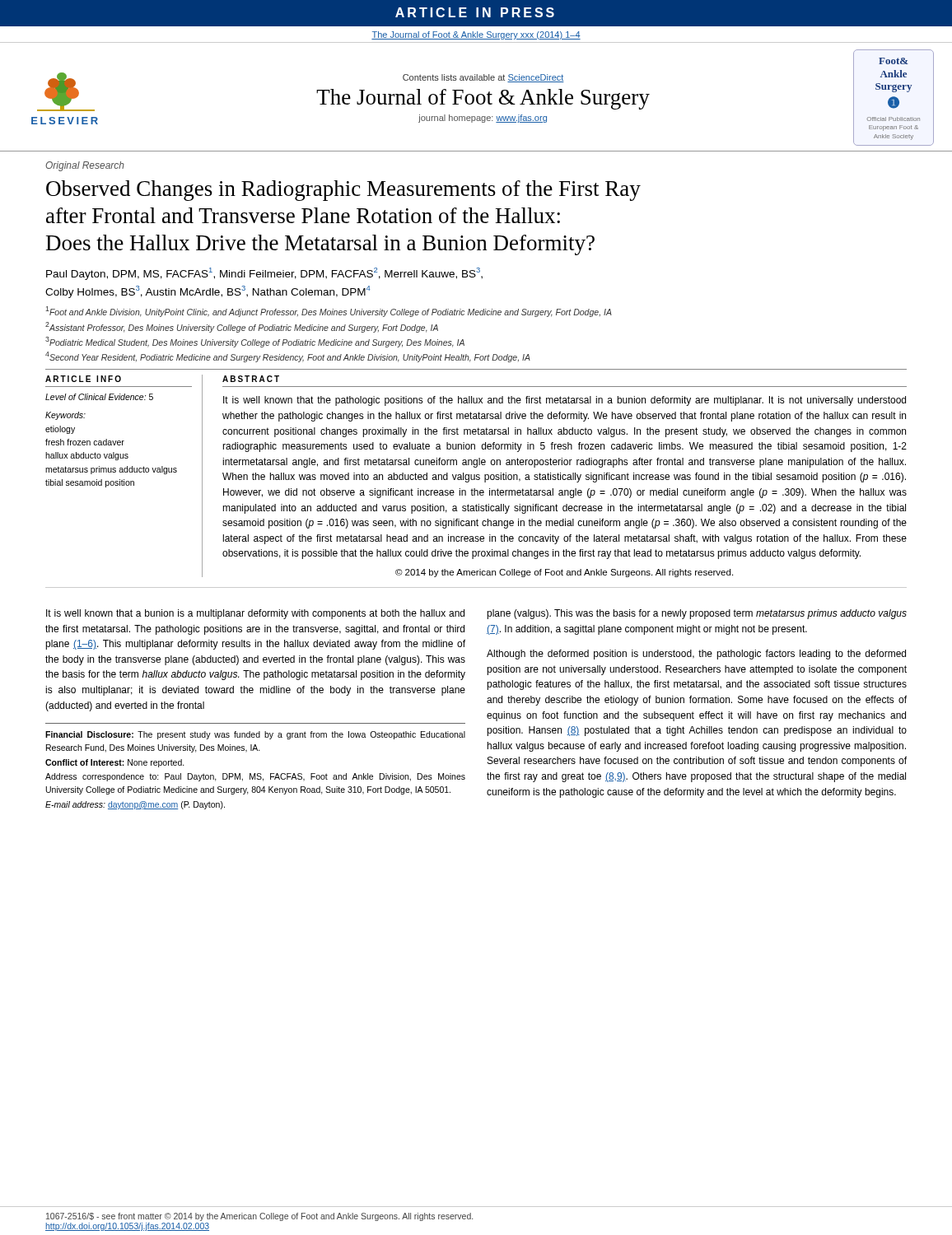Click on the footnote with the text "Financial Disclosure: The present study was funded by"
Viewport: 952px width, 1235px height.
(255, 770)
